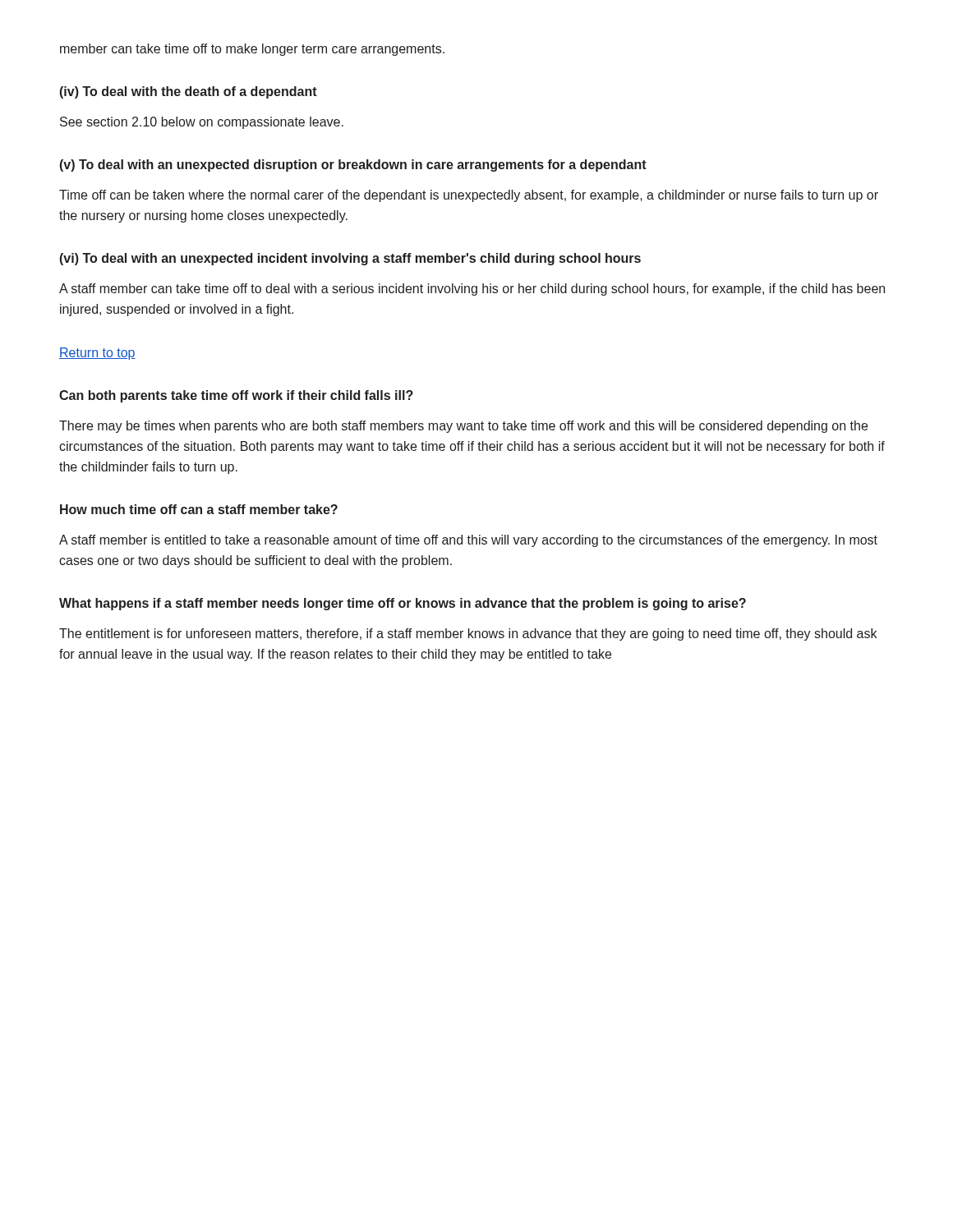
Task: Find the section header that says "What happens if a staff member"
Action: click(403, 603)
